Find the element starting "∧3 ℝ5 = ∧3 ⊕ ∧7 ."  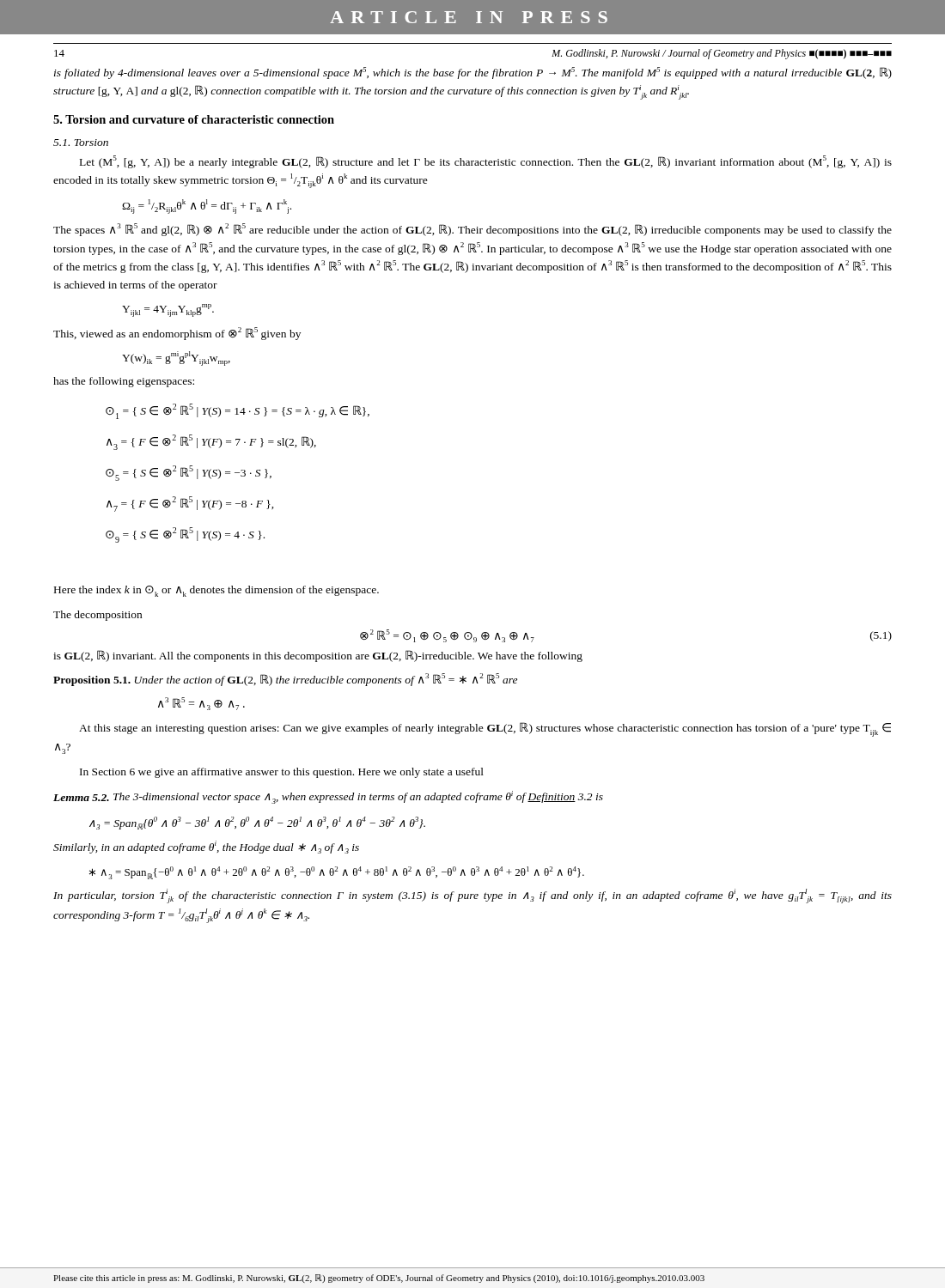click(x=201, y=704)
